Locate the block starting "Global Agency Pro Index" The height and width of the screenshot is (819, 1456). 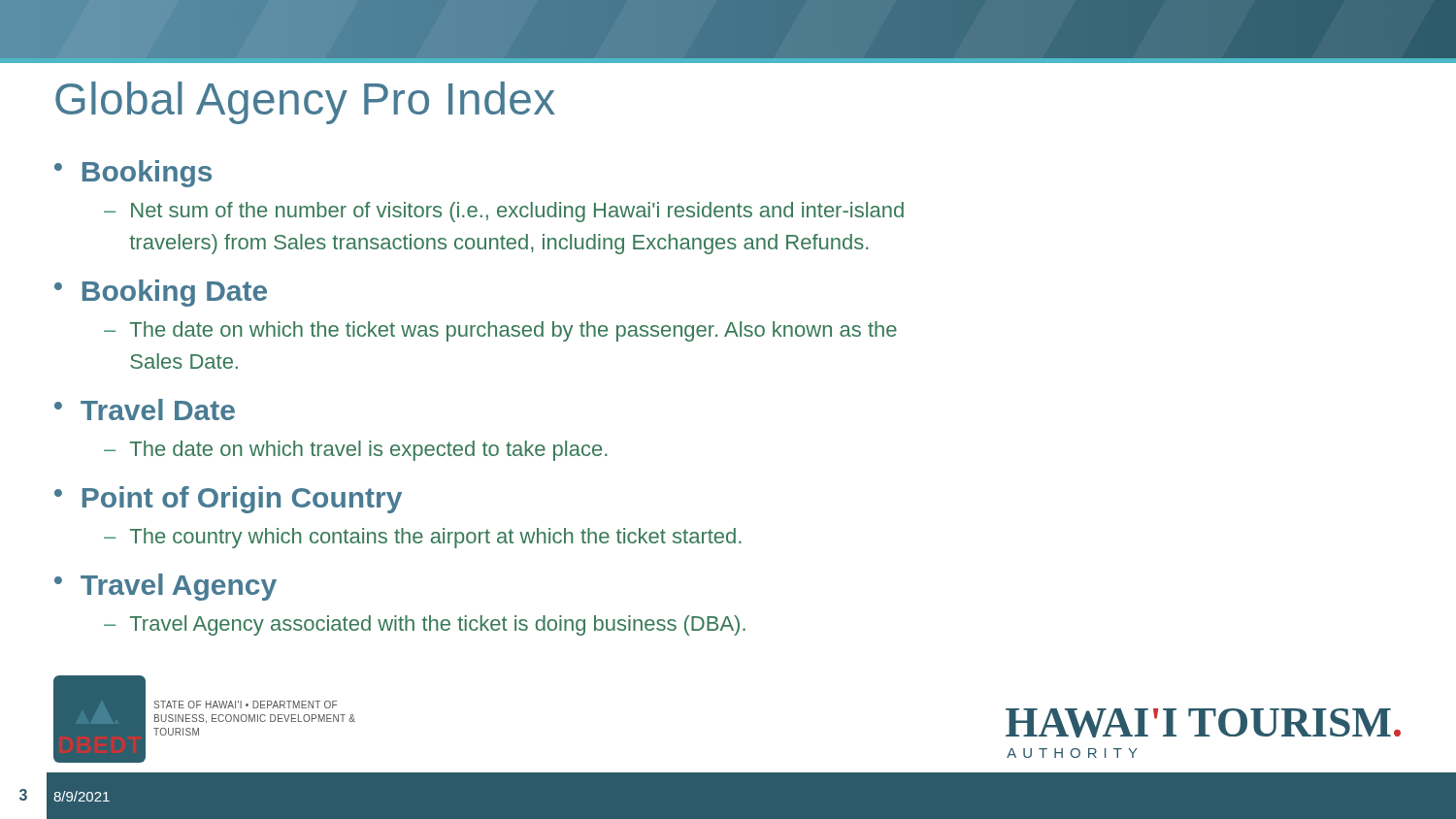click(x=305, y=99)
